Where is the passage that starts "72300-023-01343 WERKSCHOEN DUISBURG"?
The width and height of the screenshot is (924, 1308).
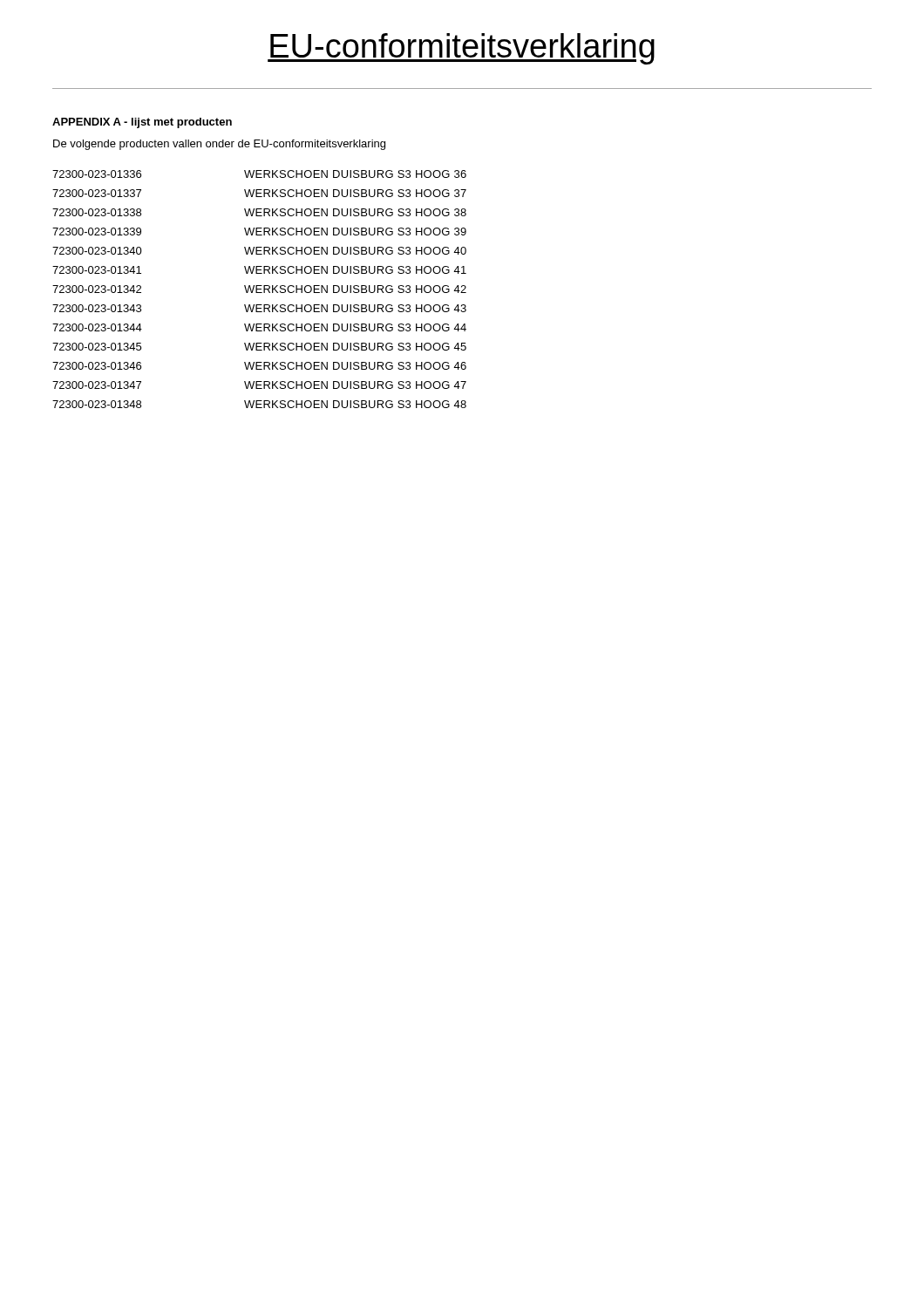click(x=260, y=308)
